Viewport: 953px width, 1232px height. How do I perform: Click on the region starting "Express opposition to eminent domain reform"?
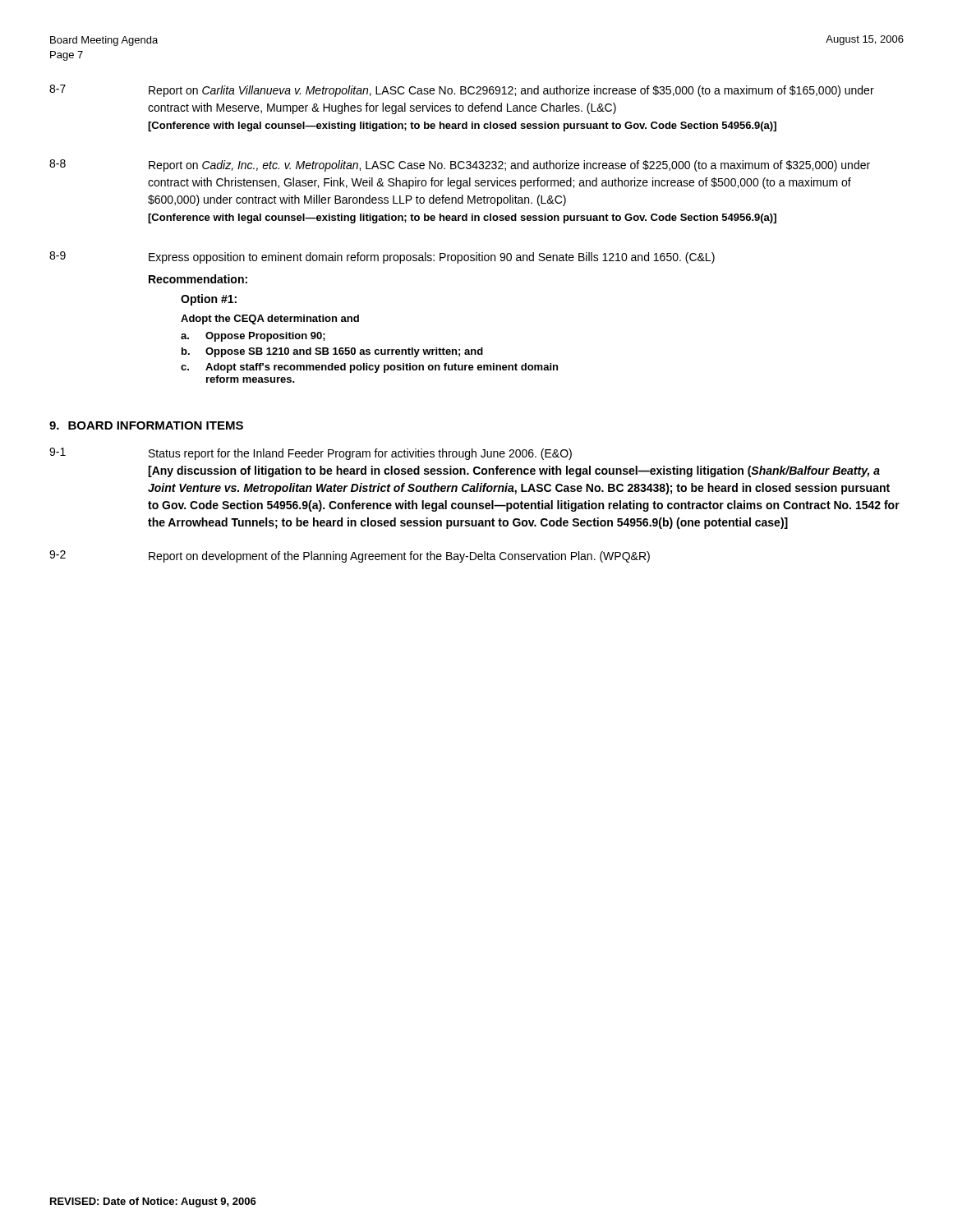[431, 257]
